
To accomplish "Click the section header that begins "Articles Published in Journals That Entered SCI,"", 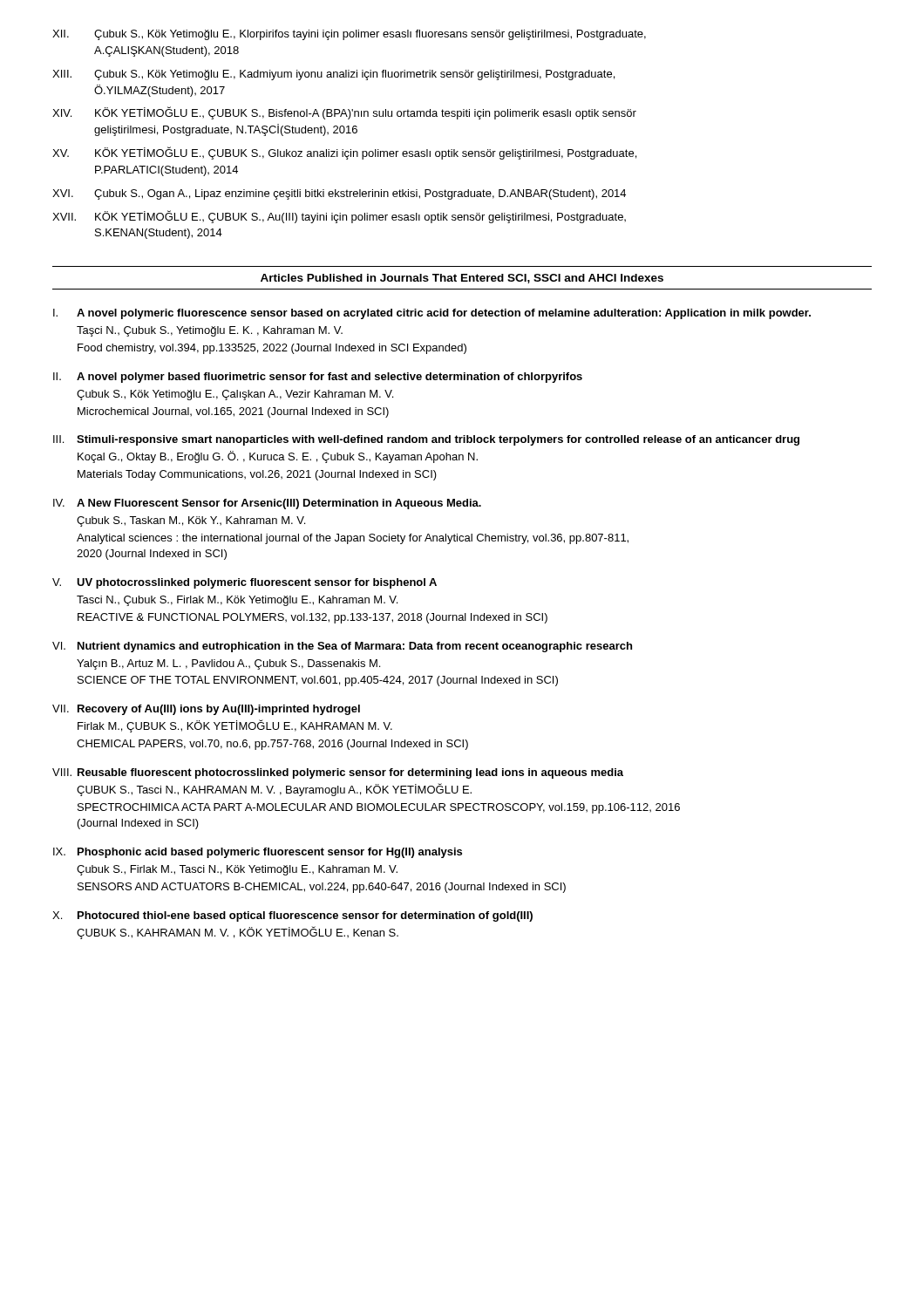I will pos(462,278).
